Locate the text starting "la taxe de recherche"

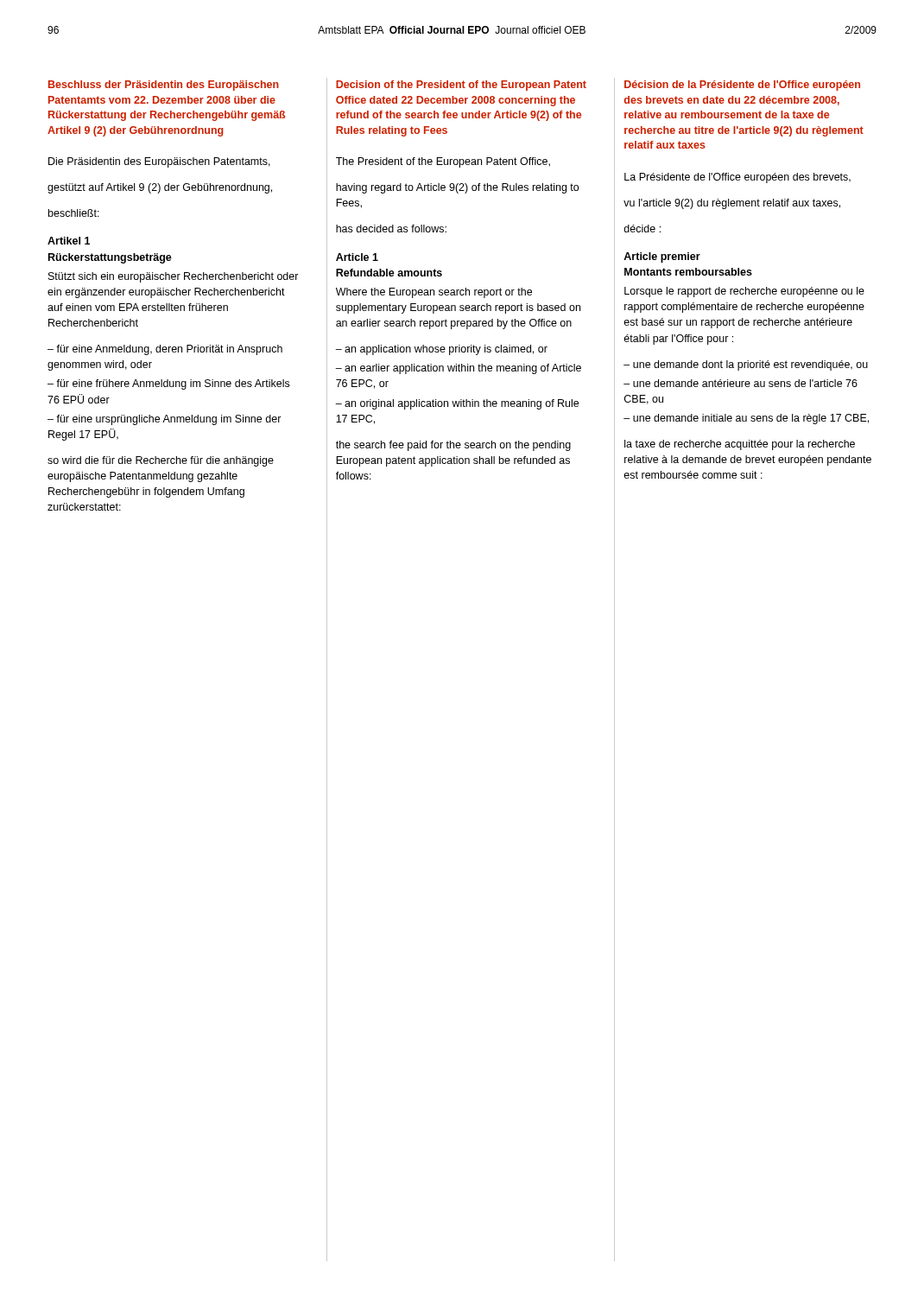coord(748,460)
